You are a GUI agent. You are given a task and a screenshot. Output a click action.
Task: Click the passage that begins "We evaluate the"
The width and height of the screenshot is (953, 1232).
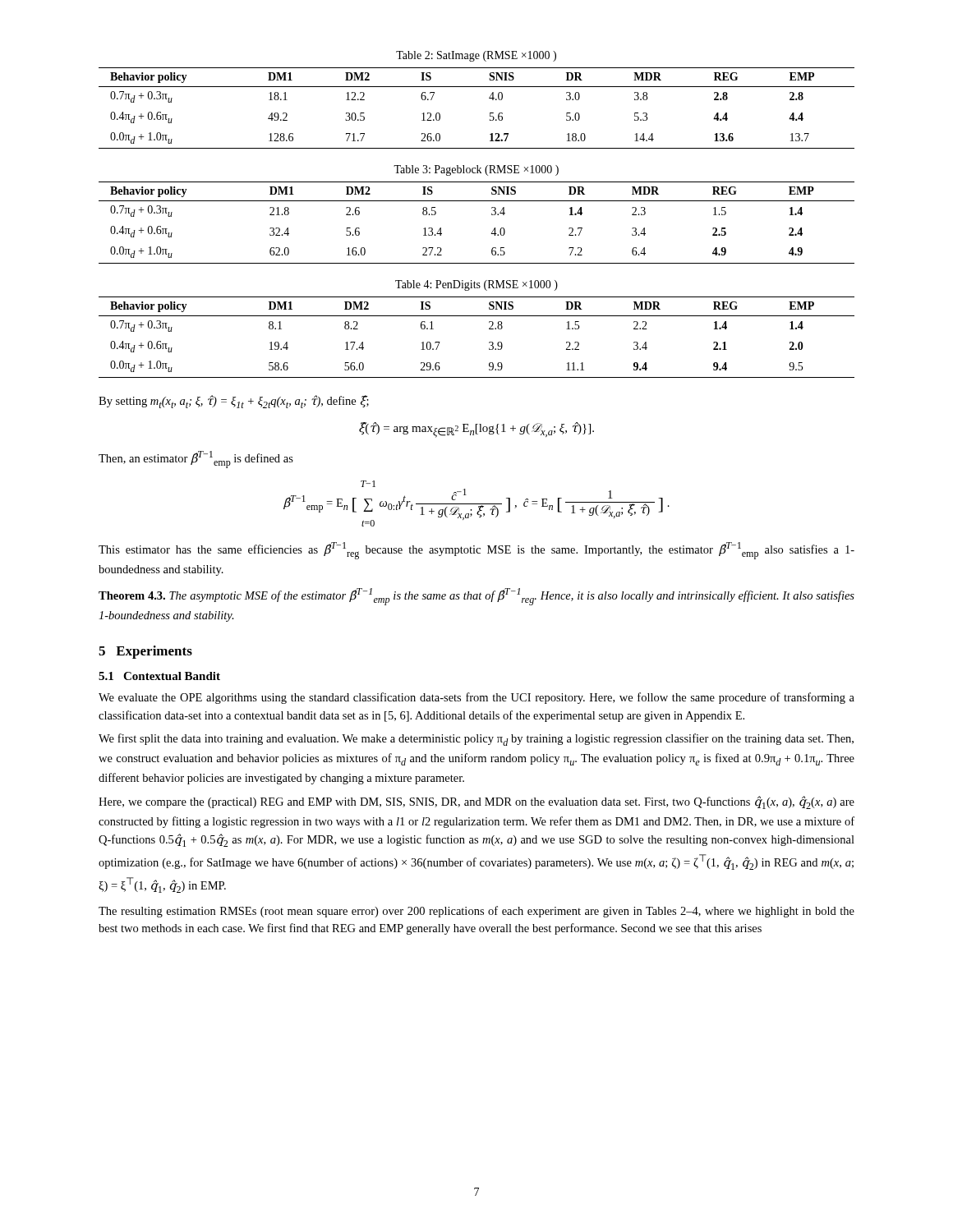[x=476, y=706]
